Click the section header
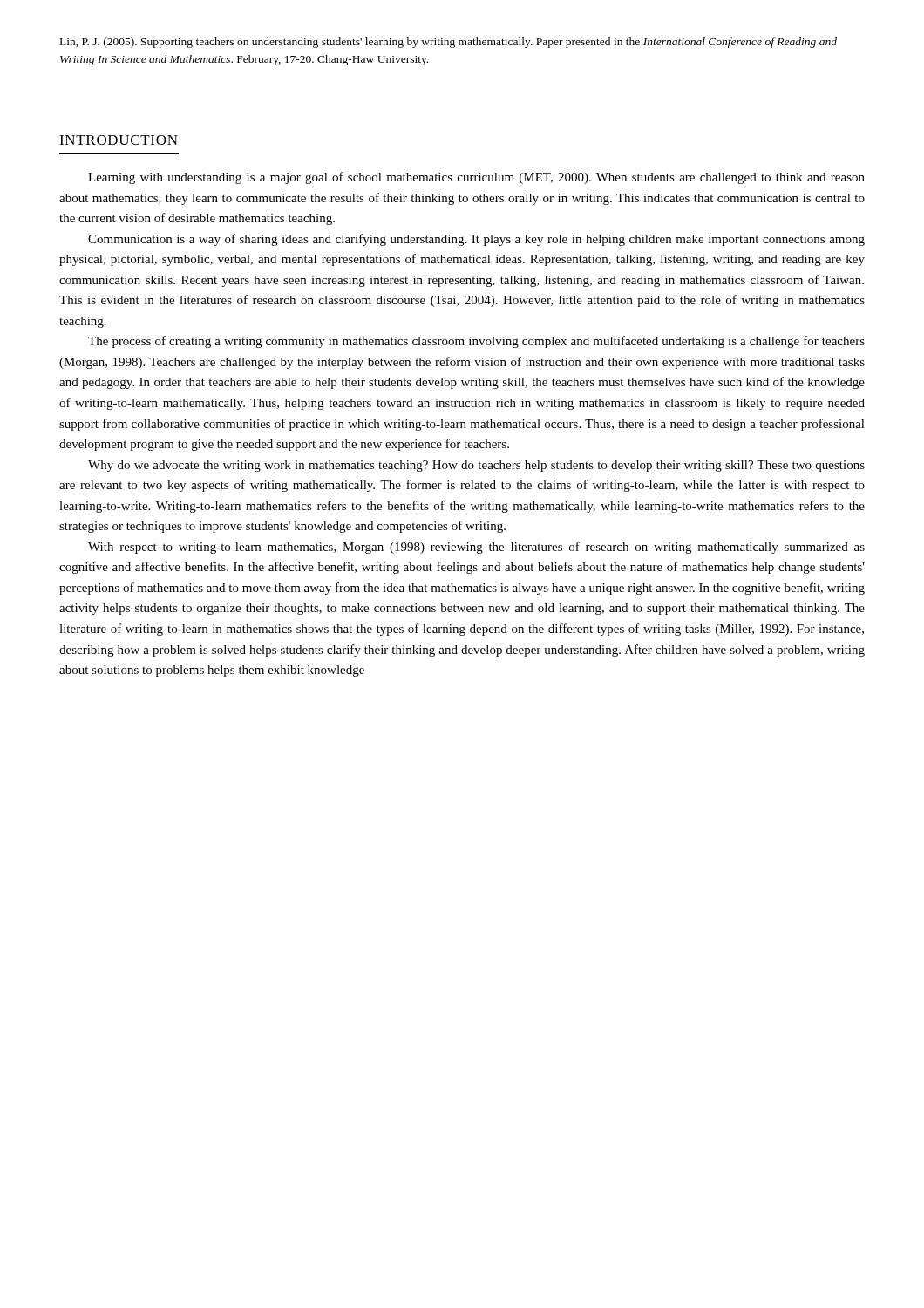The image size is (924, 1308). click(x=119, y=140)
